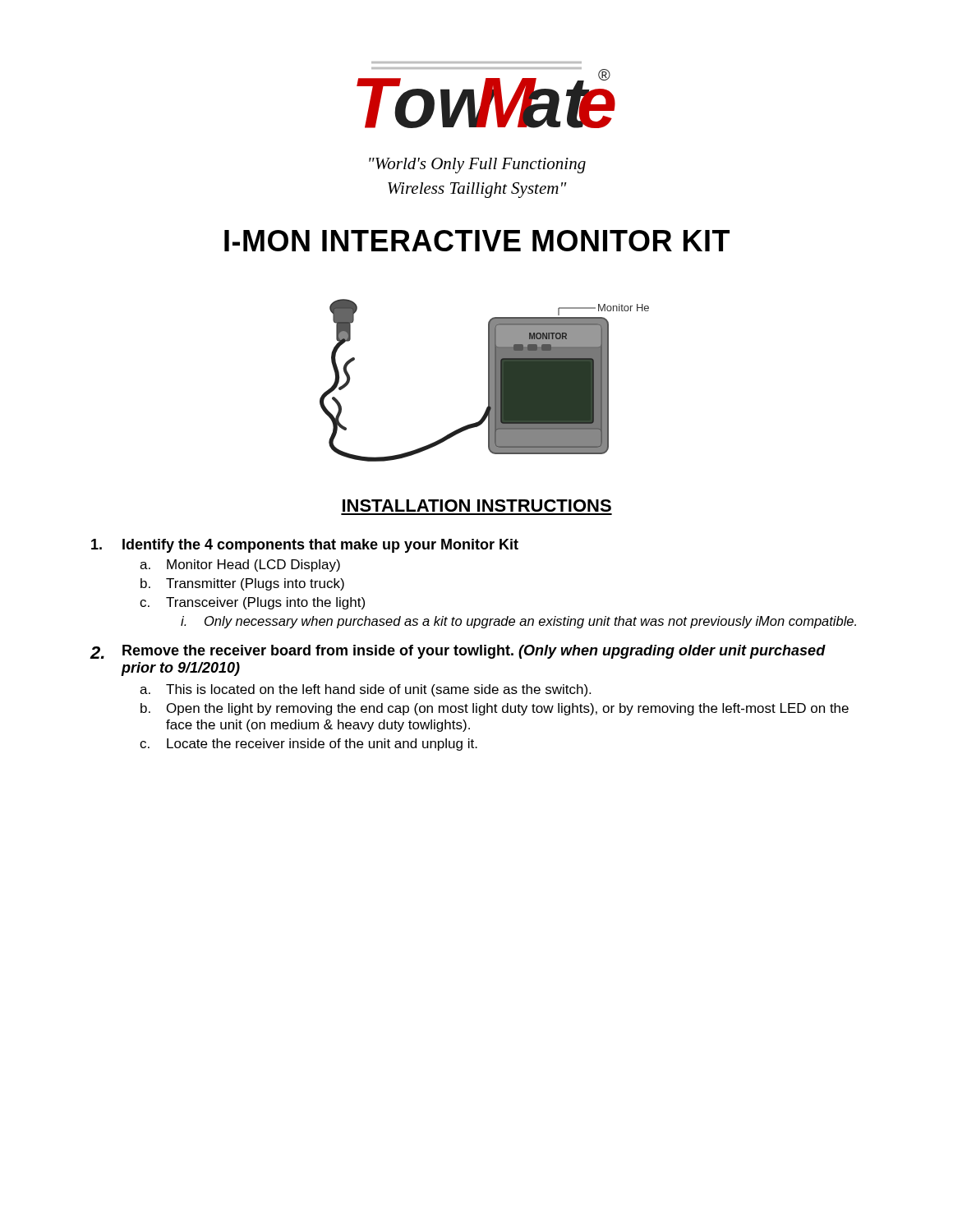Select the block starting "i. Only necessary when purchased as a"
Image resolution: width=953 pixels, height=1232 pixels.
pos(519,621)
